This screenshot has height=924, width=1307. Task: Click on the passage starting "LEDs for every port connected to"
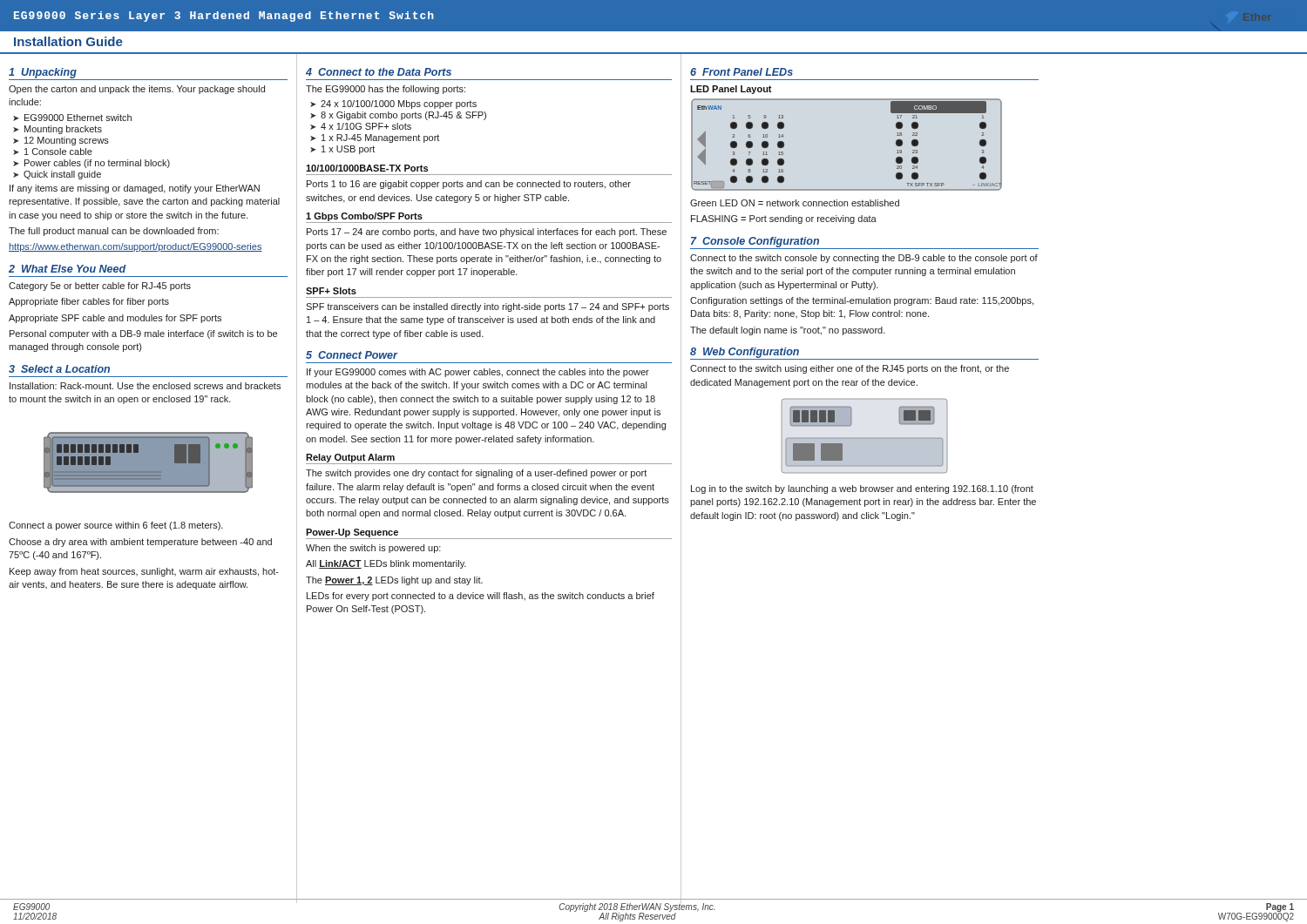(480, 602)
